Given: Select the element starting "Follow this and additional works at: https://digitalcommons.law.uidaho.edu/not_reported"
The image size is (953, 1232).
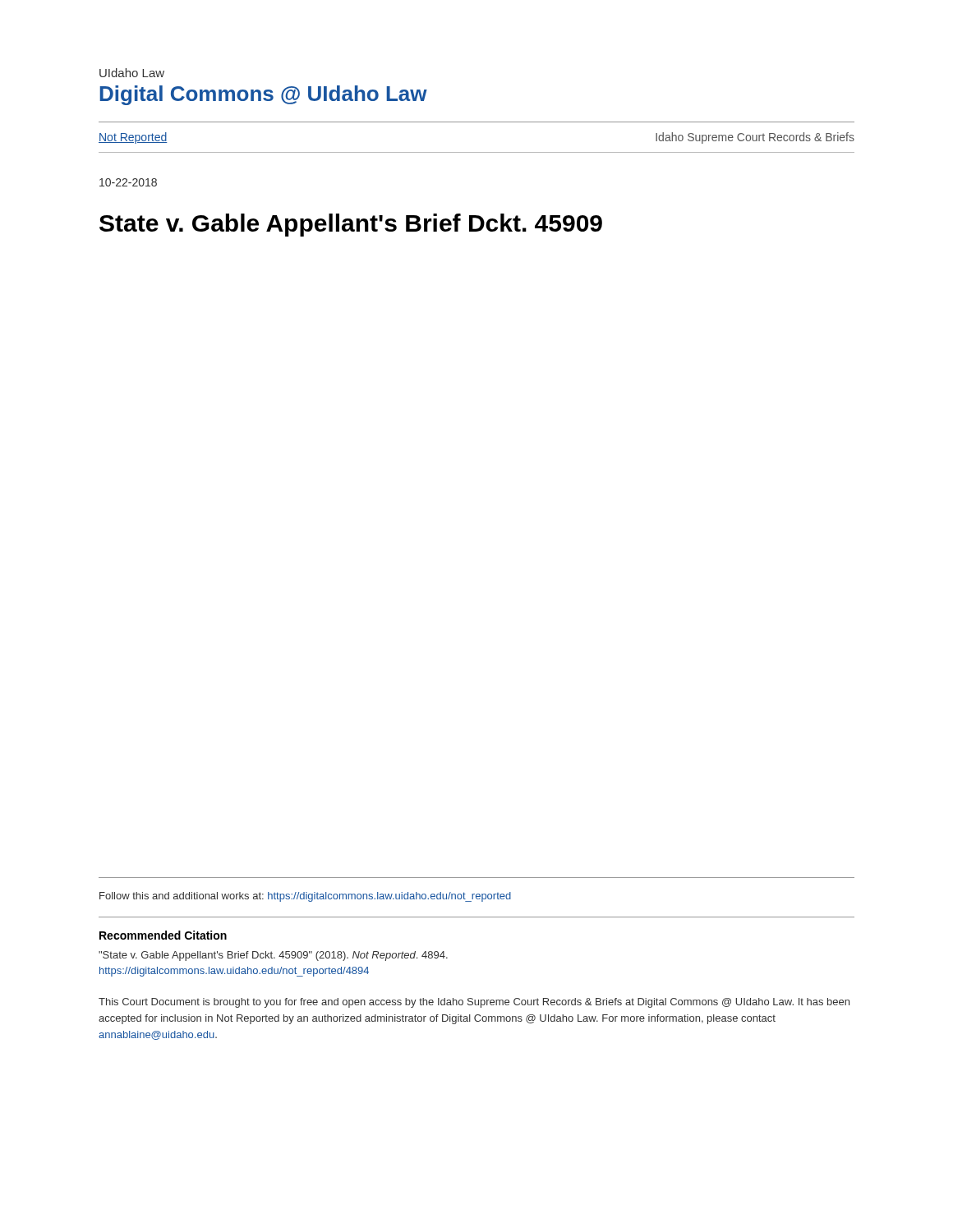Looking at the screenshot, I should coord(476,895).
